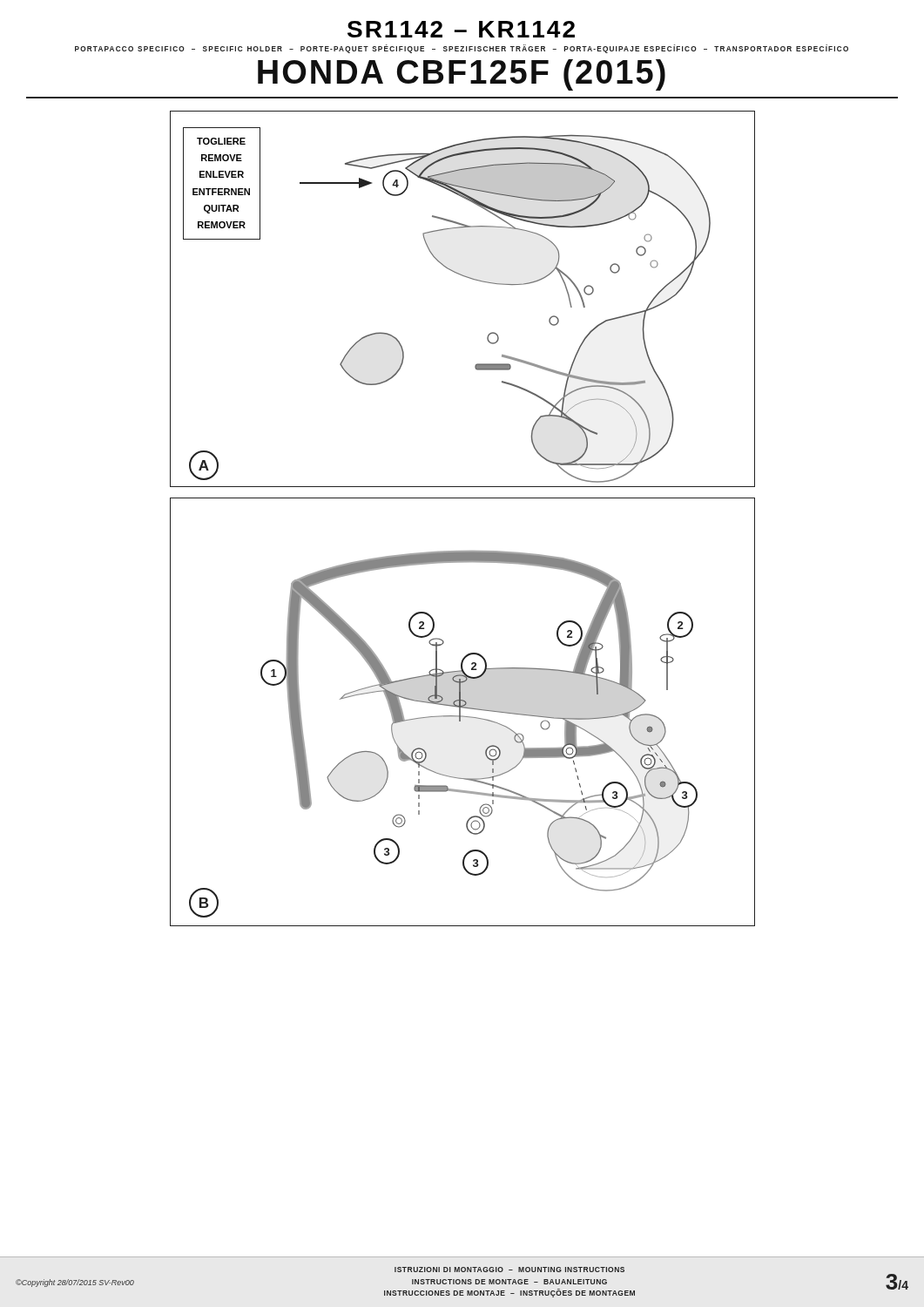
Task: Navigate to the text block starting "SR1142 – KR1142"
Action: tap(462, 29)
